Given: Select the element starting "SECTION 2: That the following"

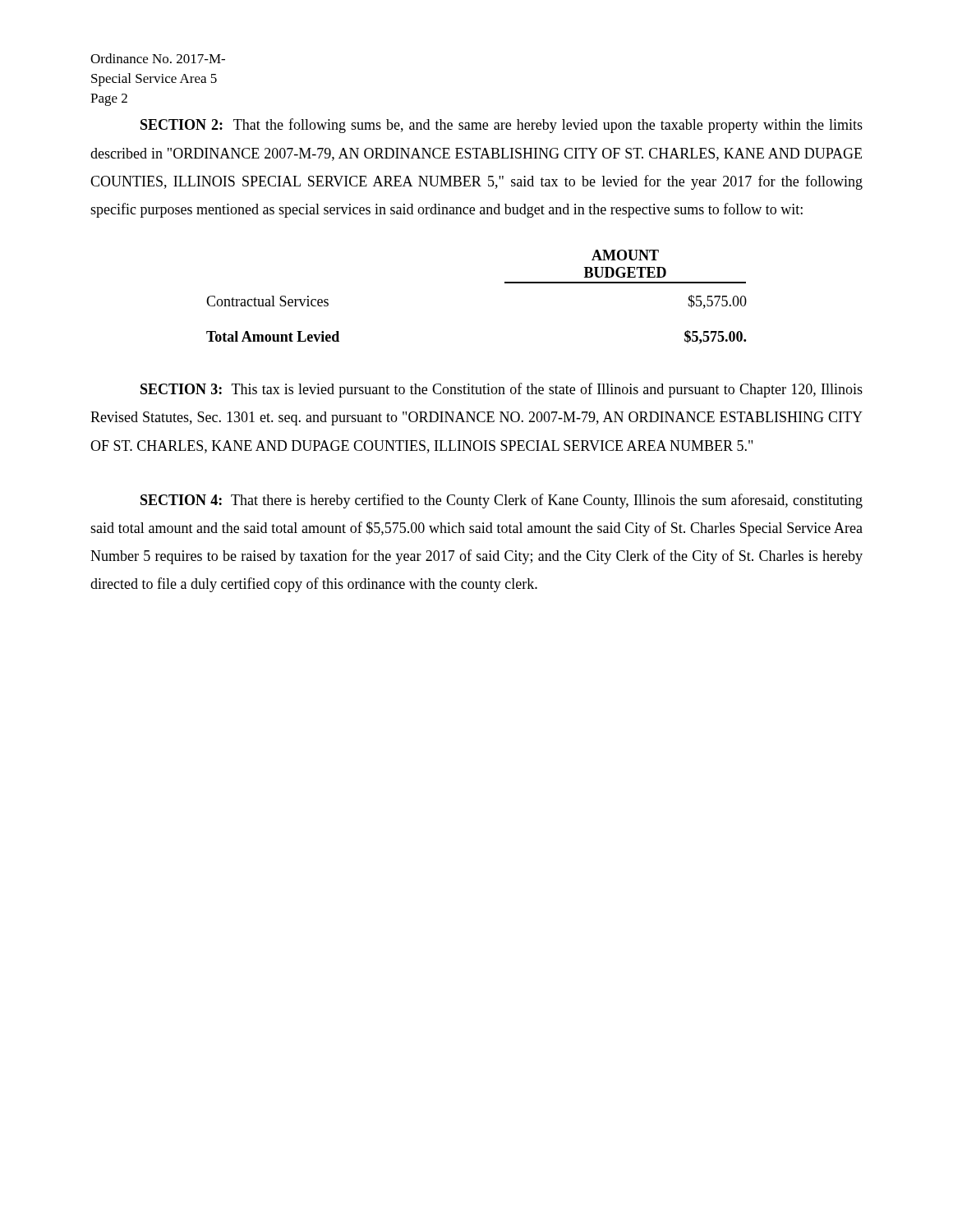Looking at the screenshot, I should [476, 167].
